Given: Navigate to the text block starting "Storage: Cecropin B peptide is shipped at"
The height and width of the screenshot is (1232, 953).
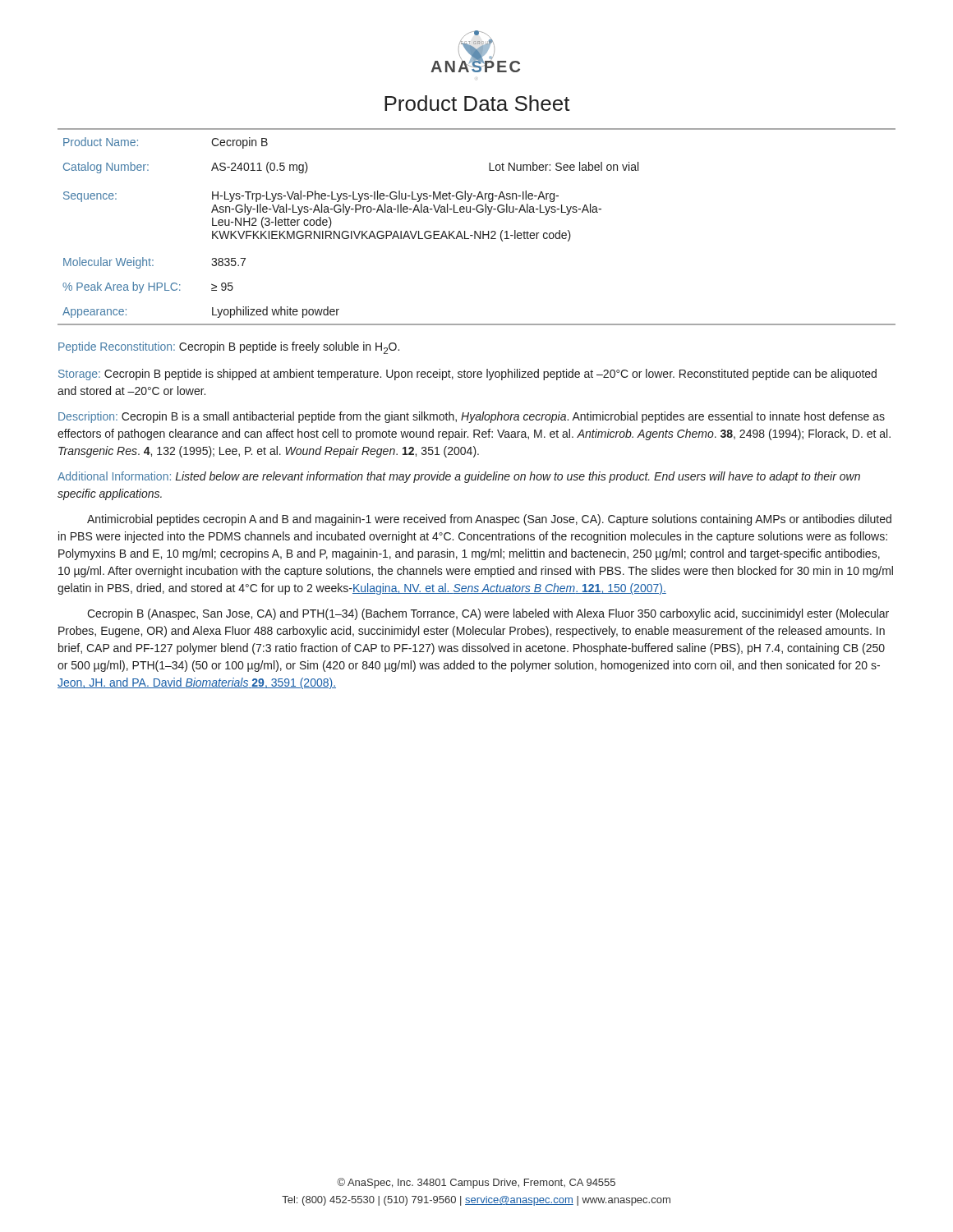Looking at the screenshot, I should click(x=467, y=383).
